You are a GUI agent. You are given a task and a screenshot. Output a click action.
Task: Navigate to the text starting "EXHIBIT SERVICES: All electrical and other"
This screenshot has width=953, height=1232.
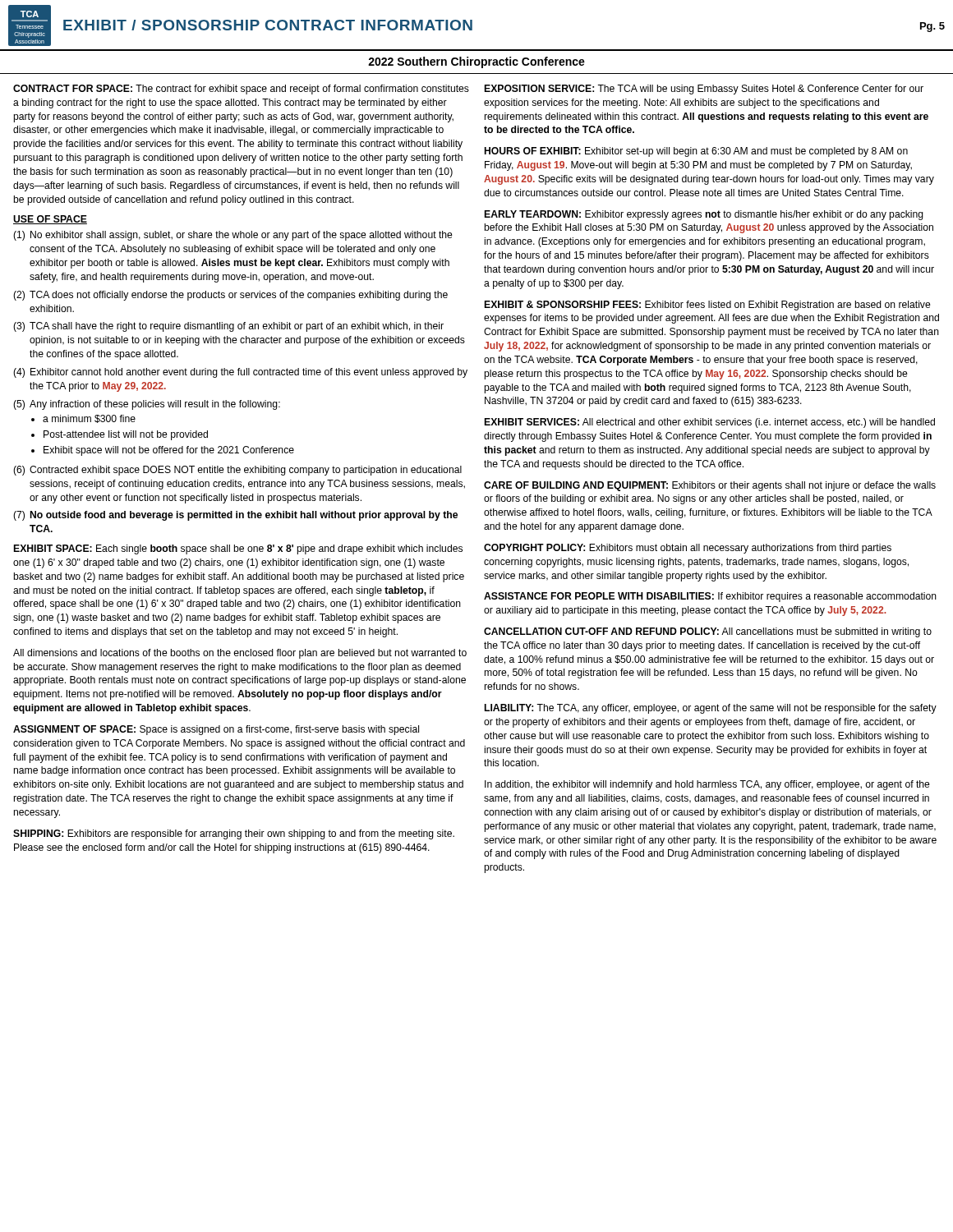point(710,443)
